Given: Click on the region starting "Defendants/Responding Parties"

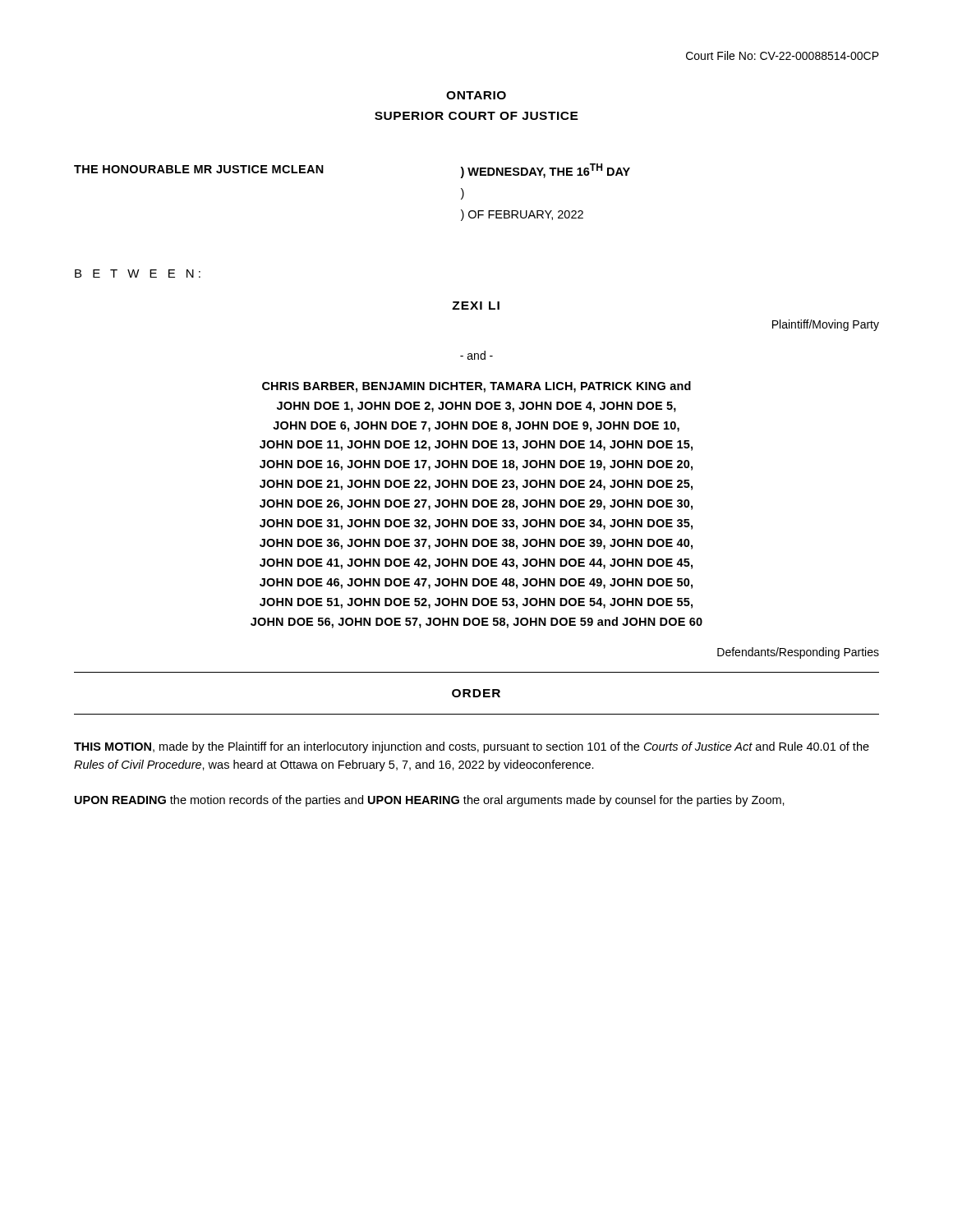Looking at the screenshot, I should tap(798, 652).
